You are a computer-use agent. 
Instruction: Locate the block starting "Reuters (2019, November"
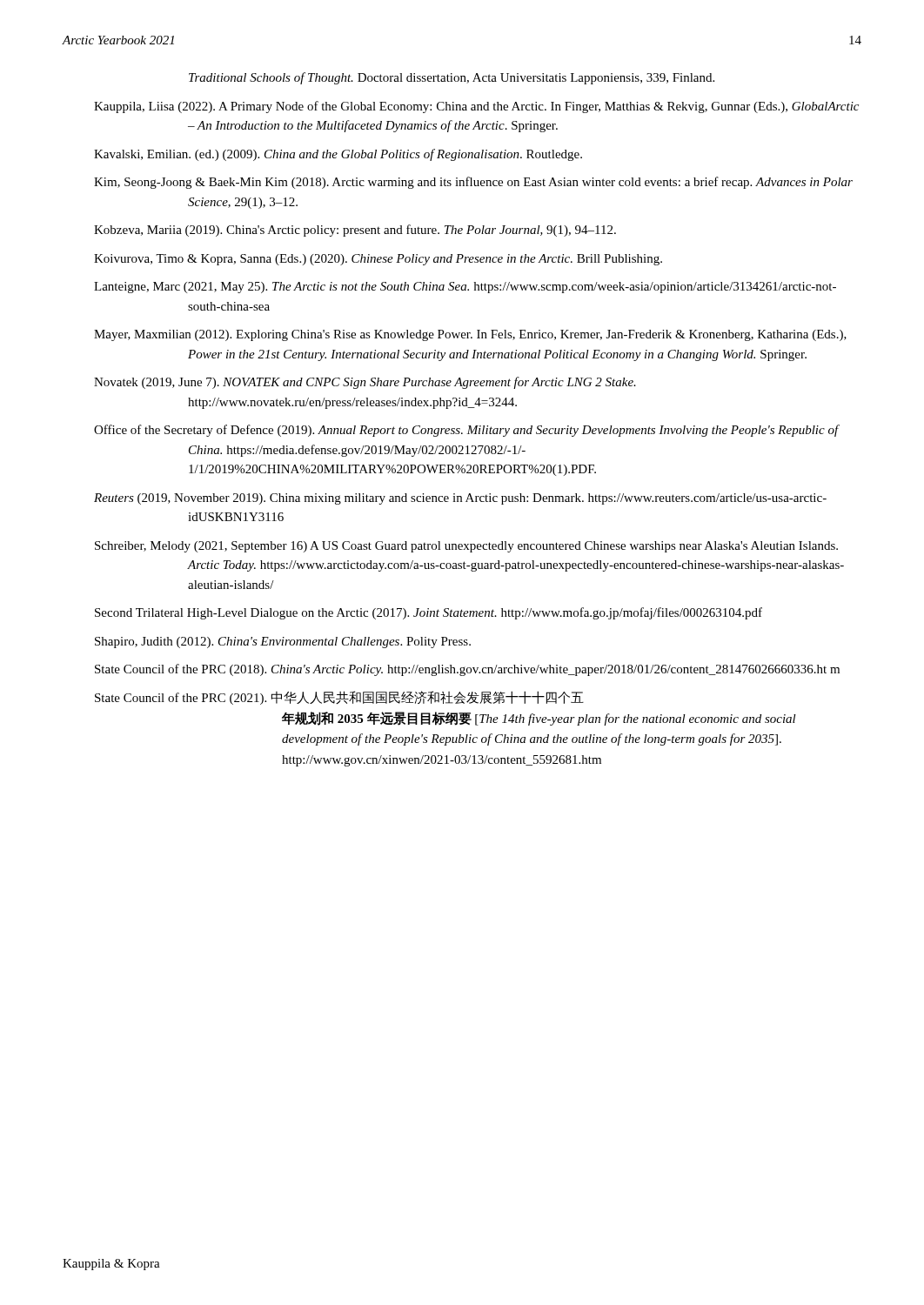click(460, 507)
